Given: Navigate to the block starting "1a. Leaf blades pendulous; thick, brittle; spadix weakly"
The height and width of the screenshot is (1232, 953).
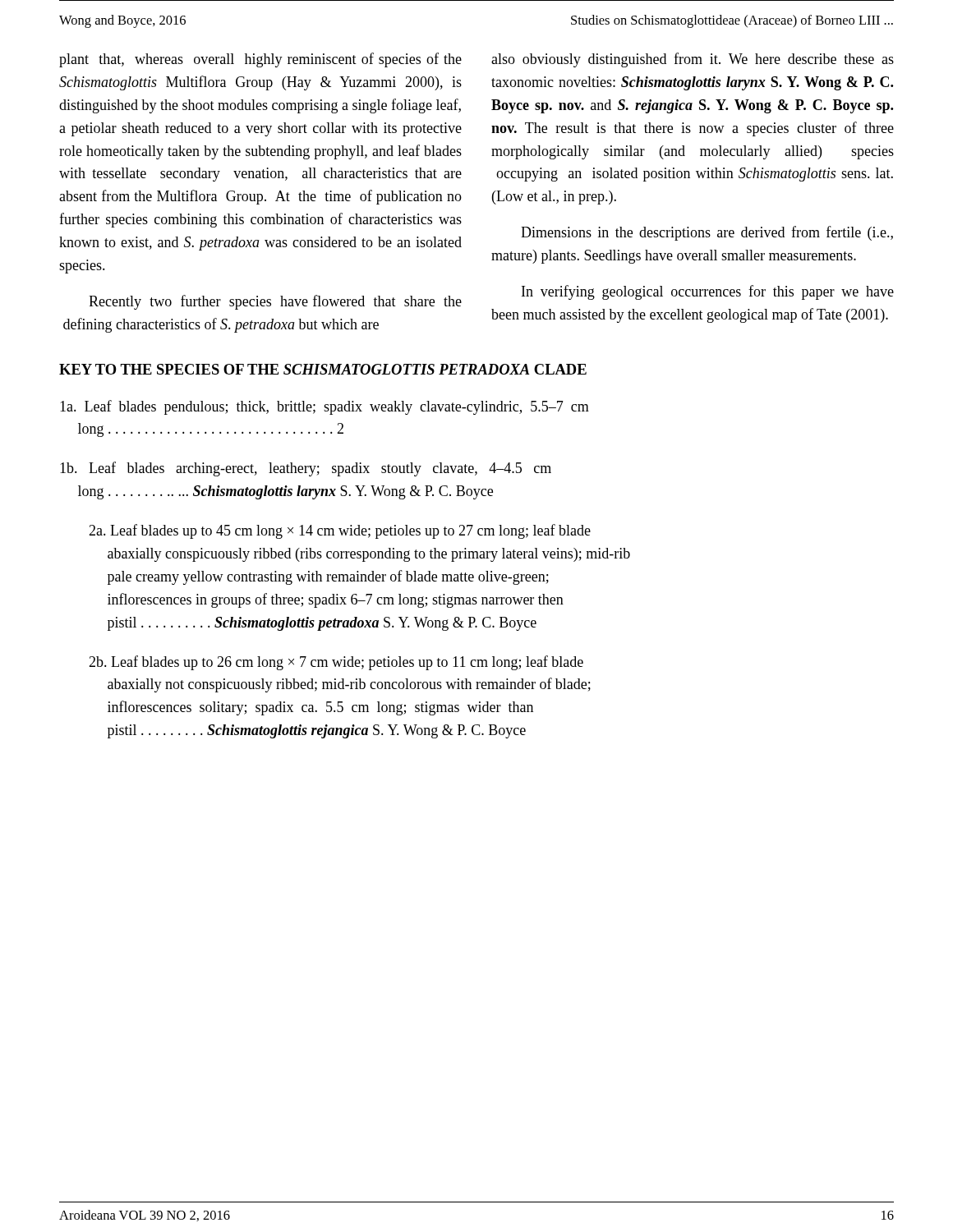Looking at the screenshot, I should (476, 418).
